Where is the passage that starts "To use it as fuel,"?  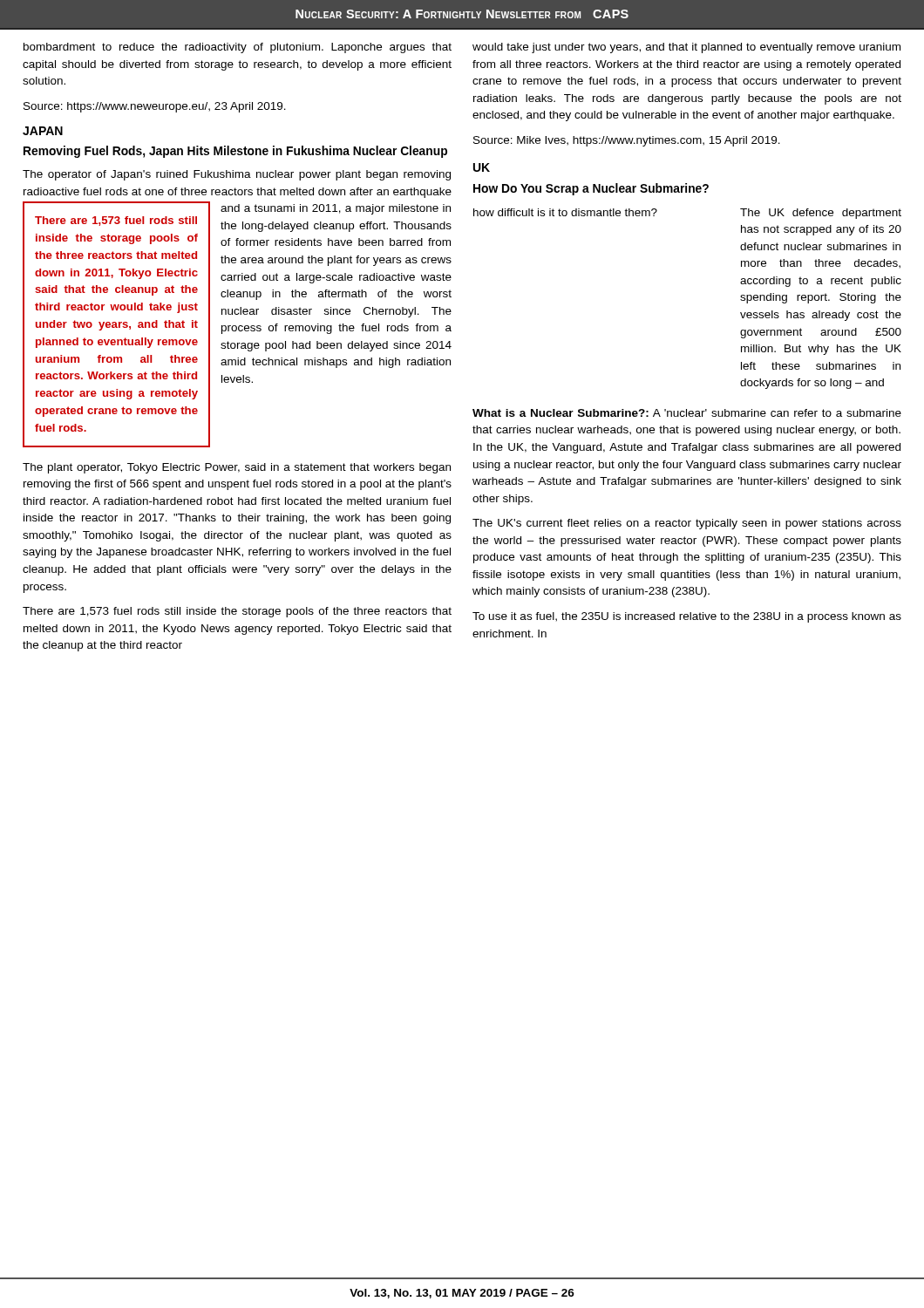click(x=687, y=625)
